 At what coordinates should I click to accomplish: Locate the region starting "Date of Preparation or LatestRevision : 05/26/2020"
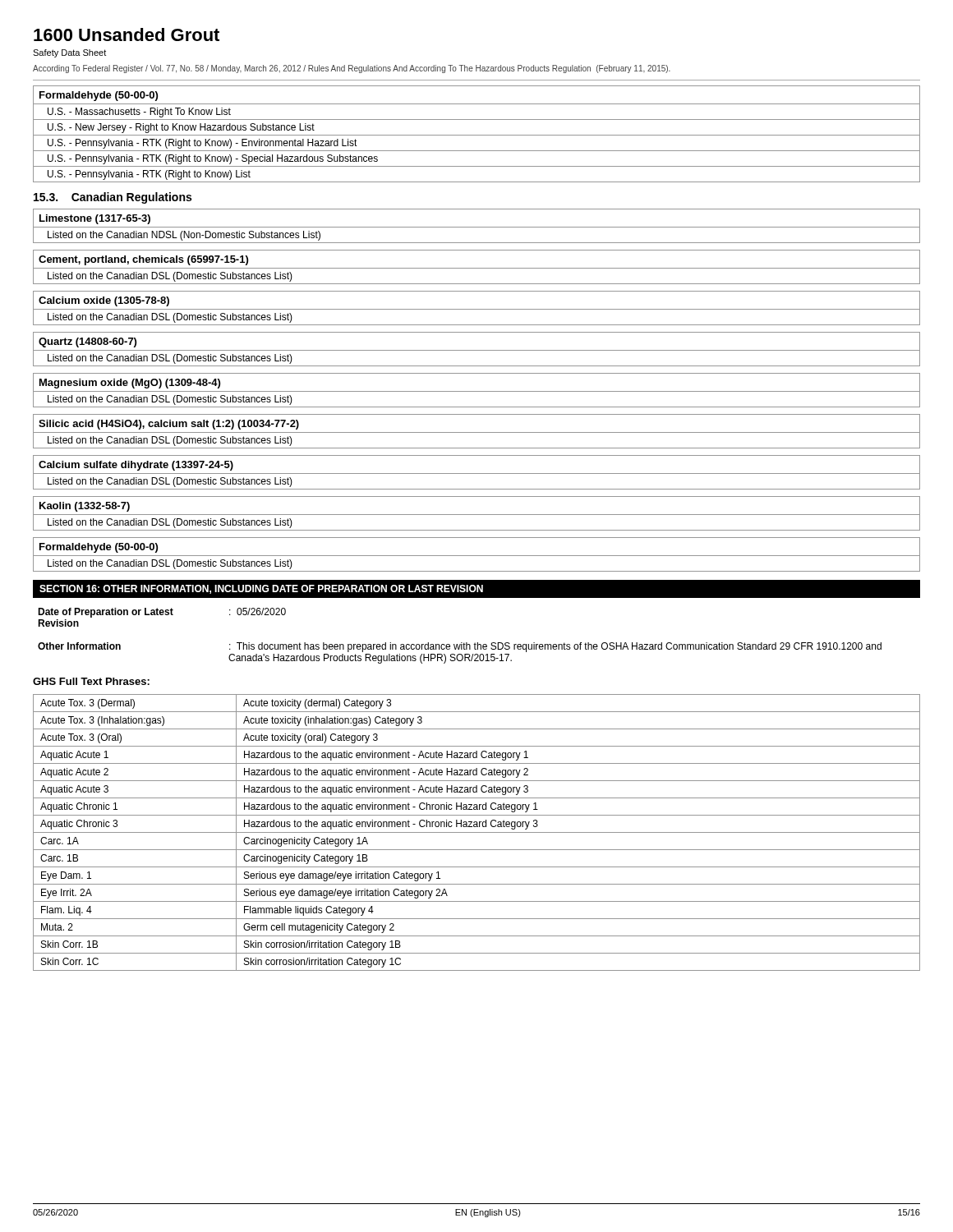pyautogui.click(x=162, y=613)
